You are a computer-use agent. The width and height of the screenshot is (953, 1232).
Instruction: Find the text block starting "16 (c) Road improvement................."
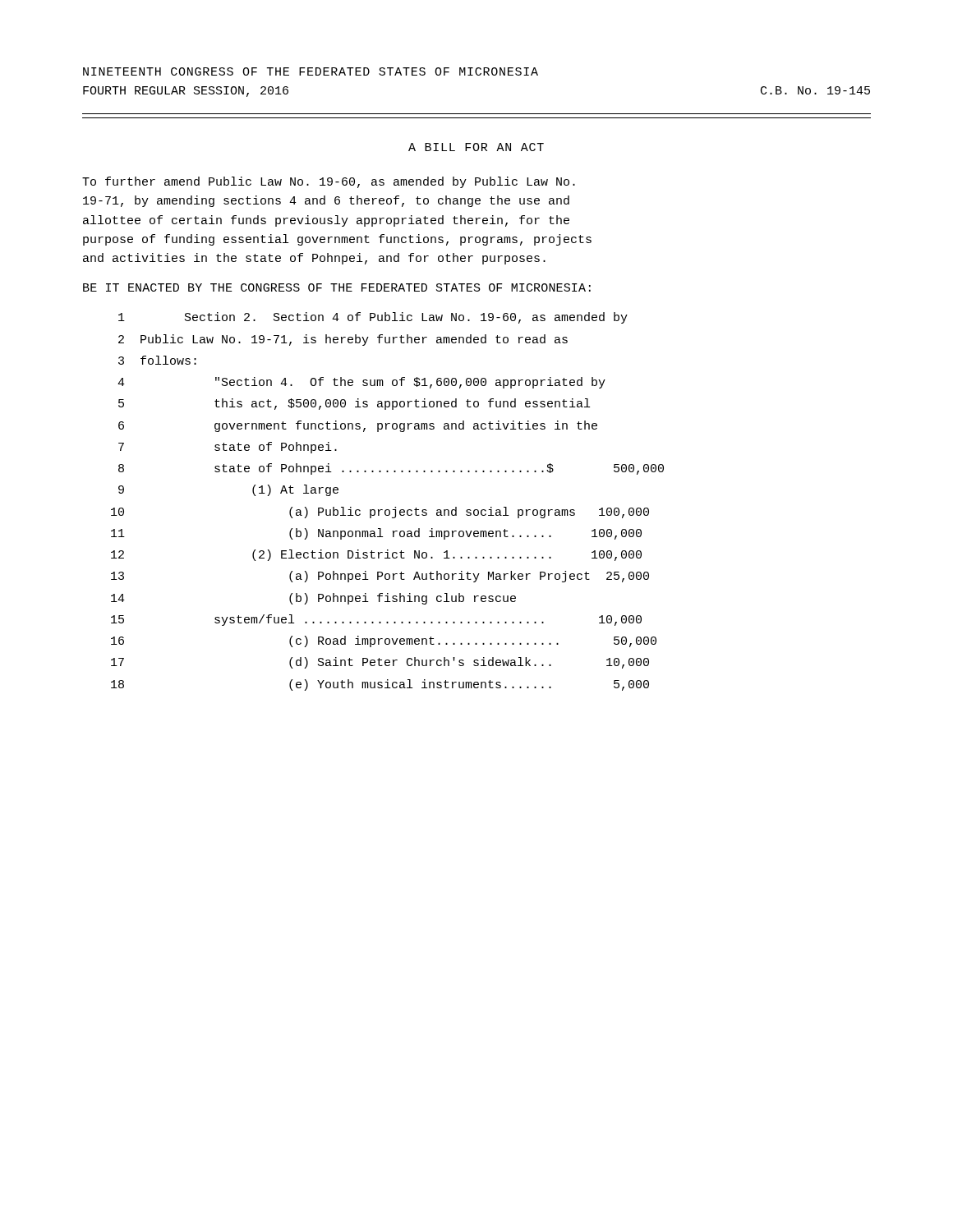coord(476,642)
